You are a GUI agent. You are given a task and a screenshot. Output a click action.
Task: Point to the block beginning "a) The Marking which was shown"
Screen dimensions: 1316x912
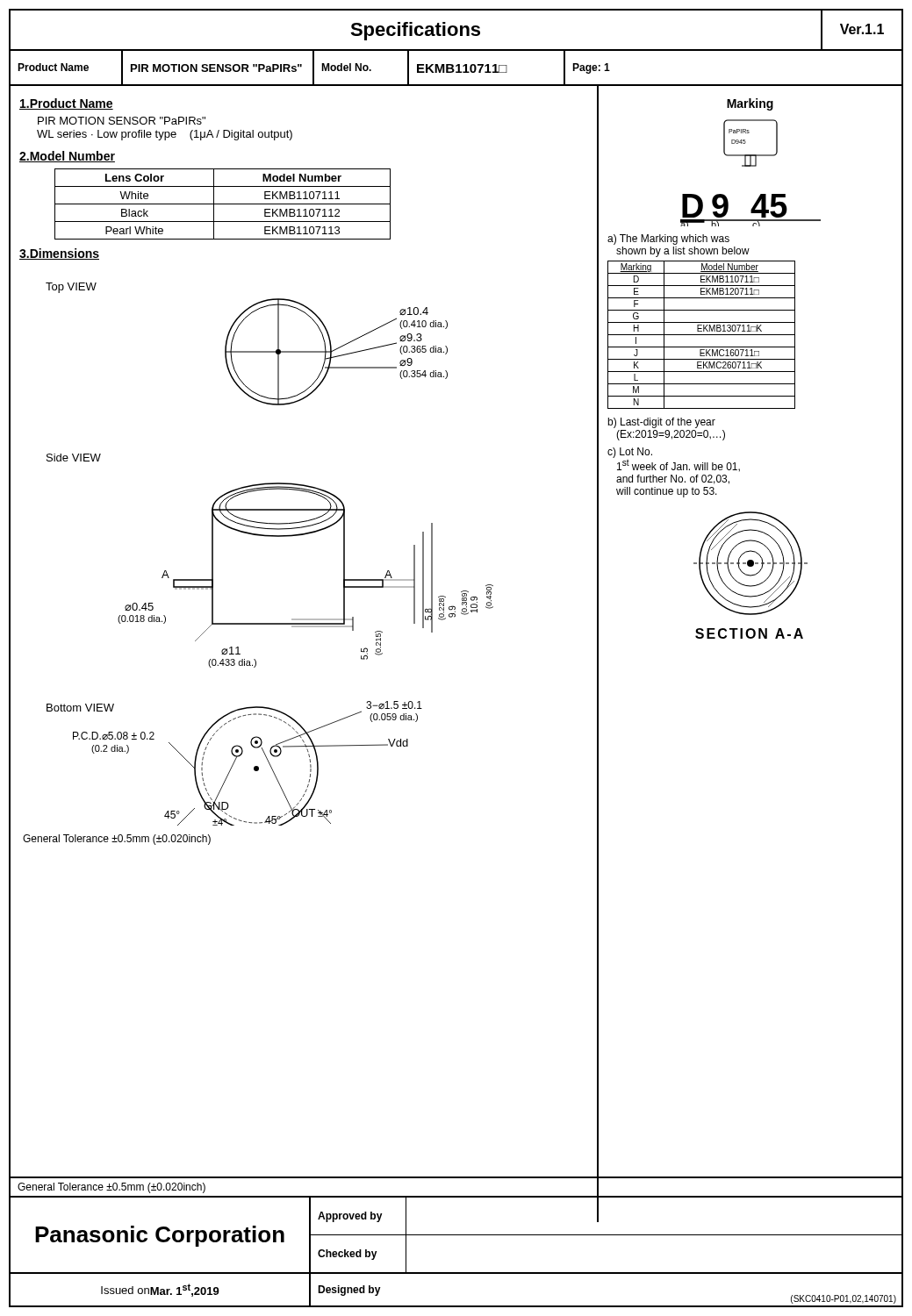pos(678,245)
